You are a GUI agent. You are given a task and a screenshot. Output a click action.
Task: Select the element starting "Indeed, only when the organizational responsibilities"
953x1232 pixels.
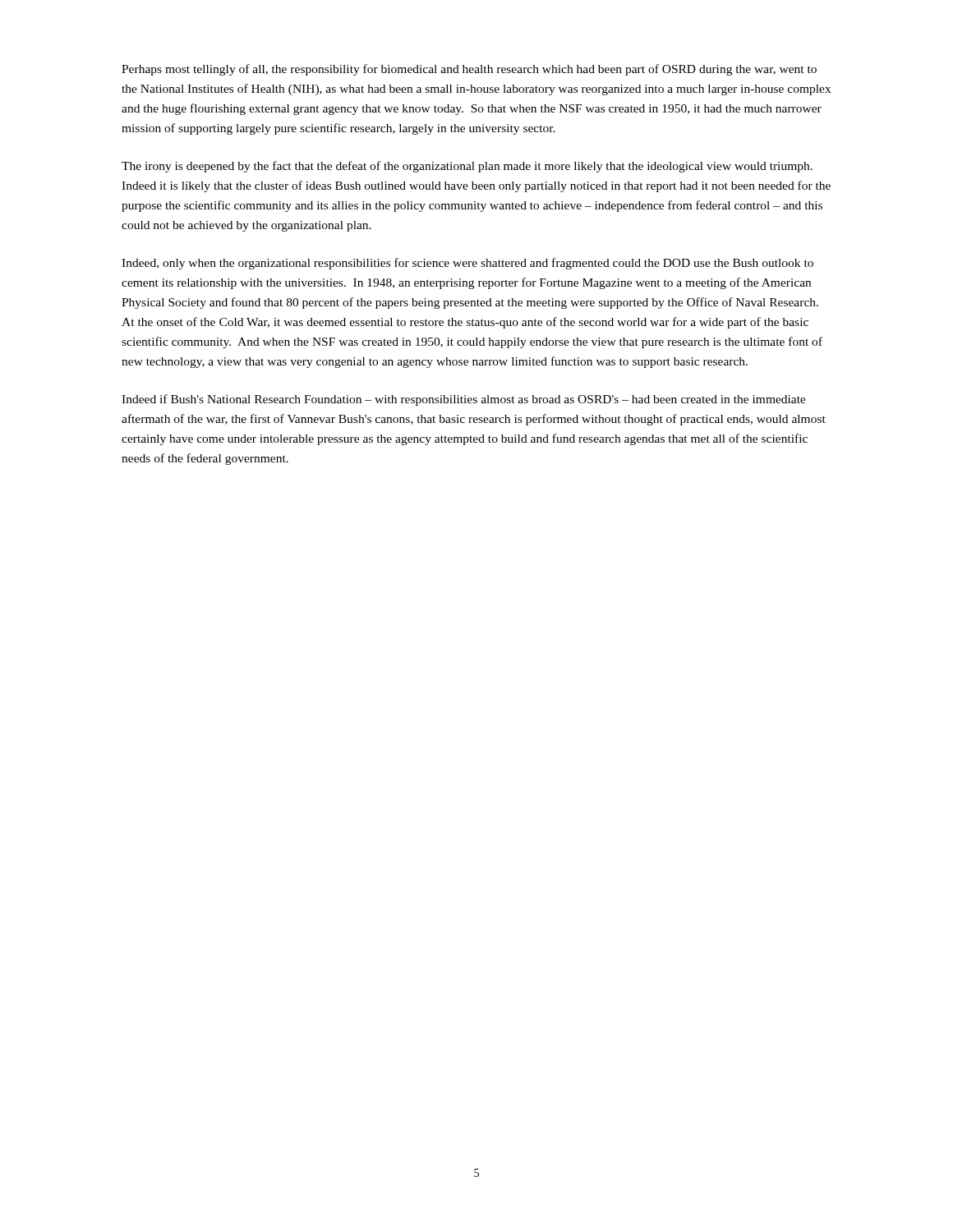(x=472, y=312)
